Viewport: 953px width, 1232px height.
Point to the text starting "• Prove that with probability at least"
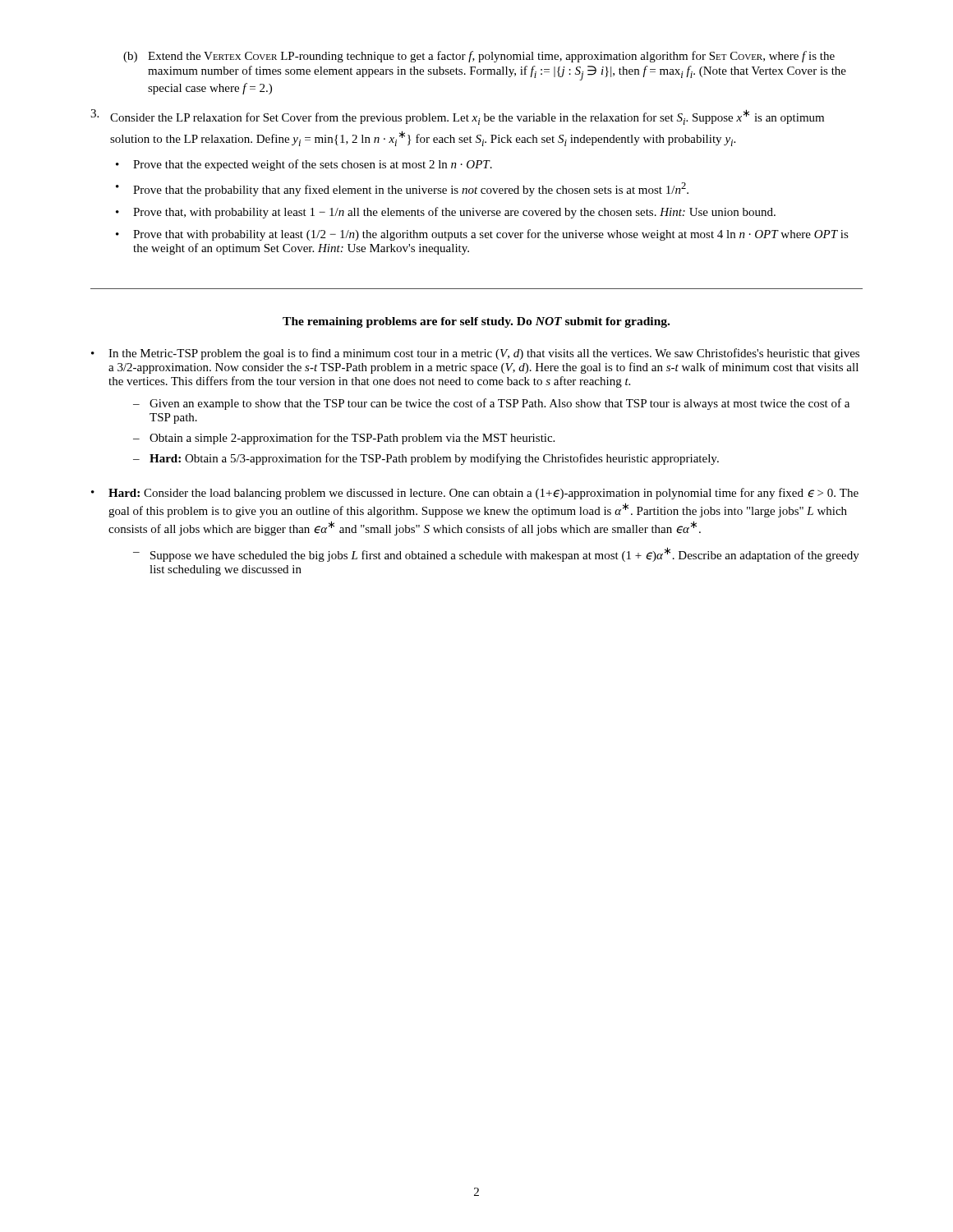tap(489, 241)
